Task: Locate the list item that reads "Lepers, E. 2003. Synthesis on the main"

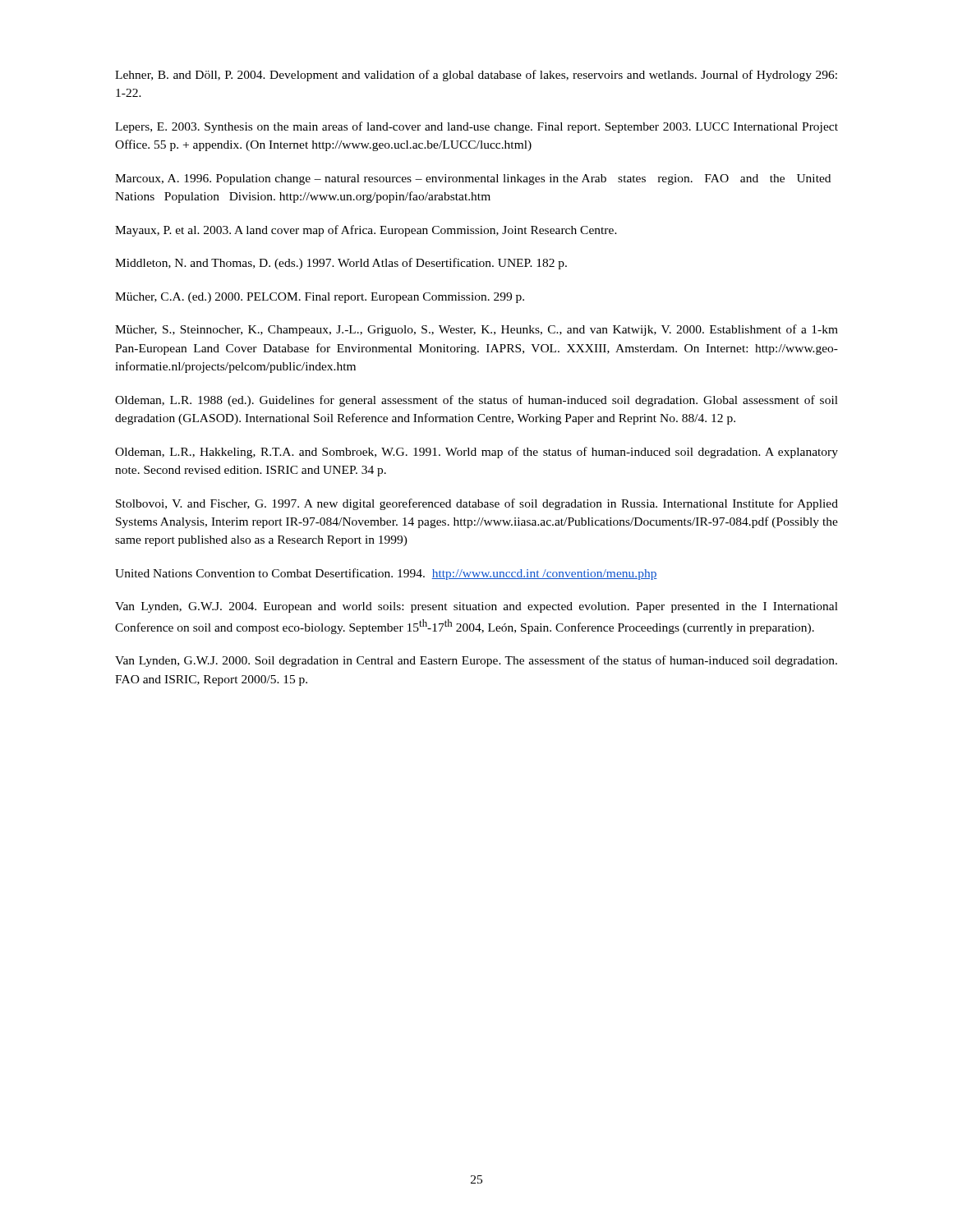Action: pos(476,135)
